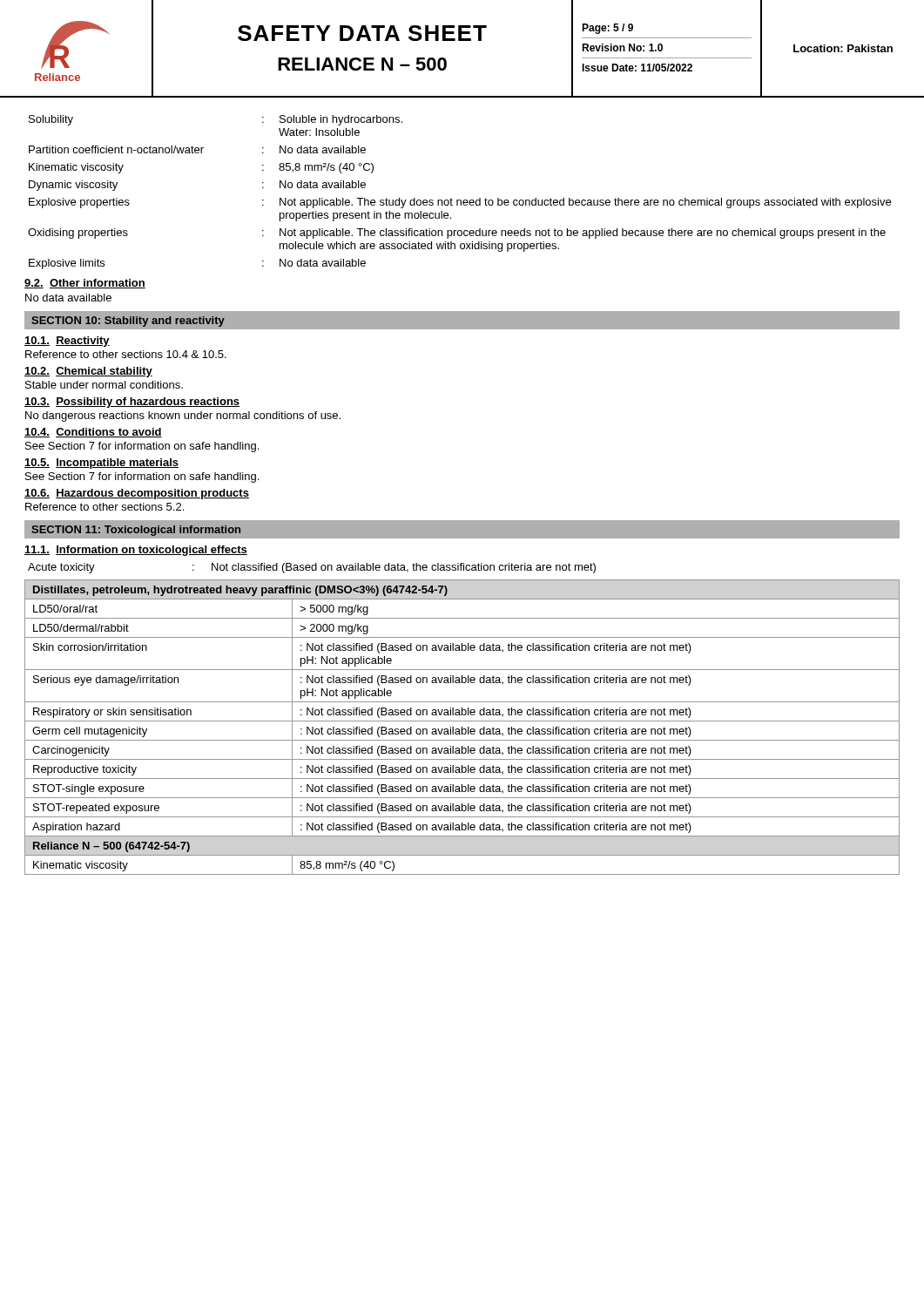Click on the section header containing "10.5. Incompatible materials"
The width and height of the screenshot is (924, 1307).
(x=102, y=462)
